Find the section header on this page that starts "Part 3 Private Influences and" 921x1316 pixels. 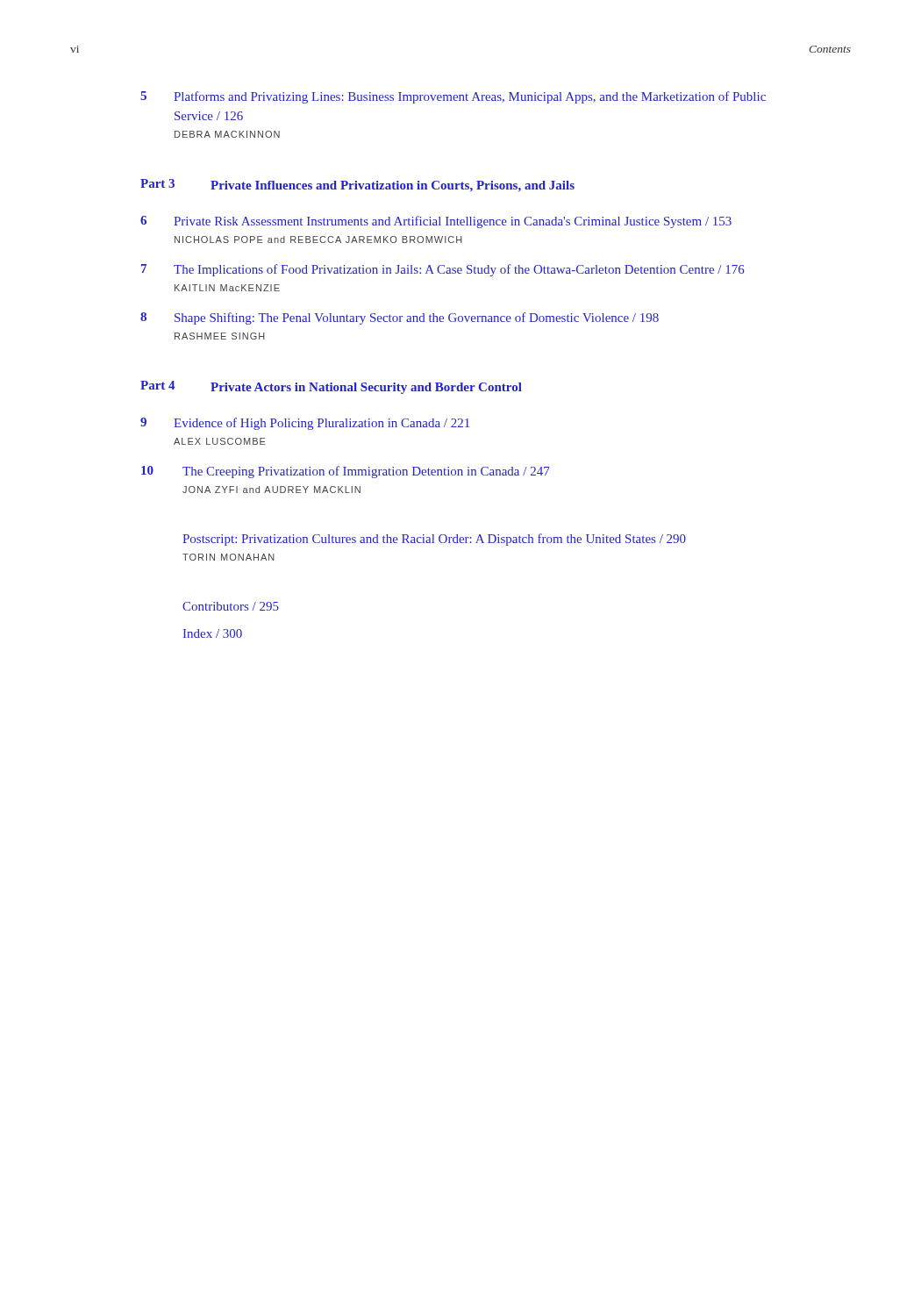(474, 185)
